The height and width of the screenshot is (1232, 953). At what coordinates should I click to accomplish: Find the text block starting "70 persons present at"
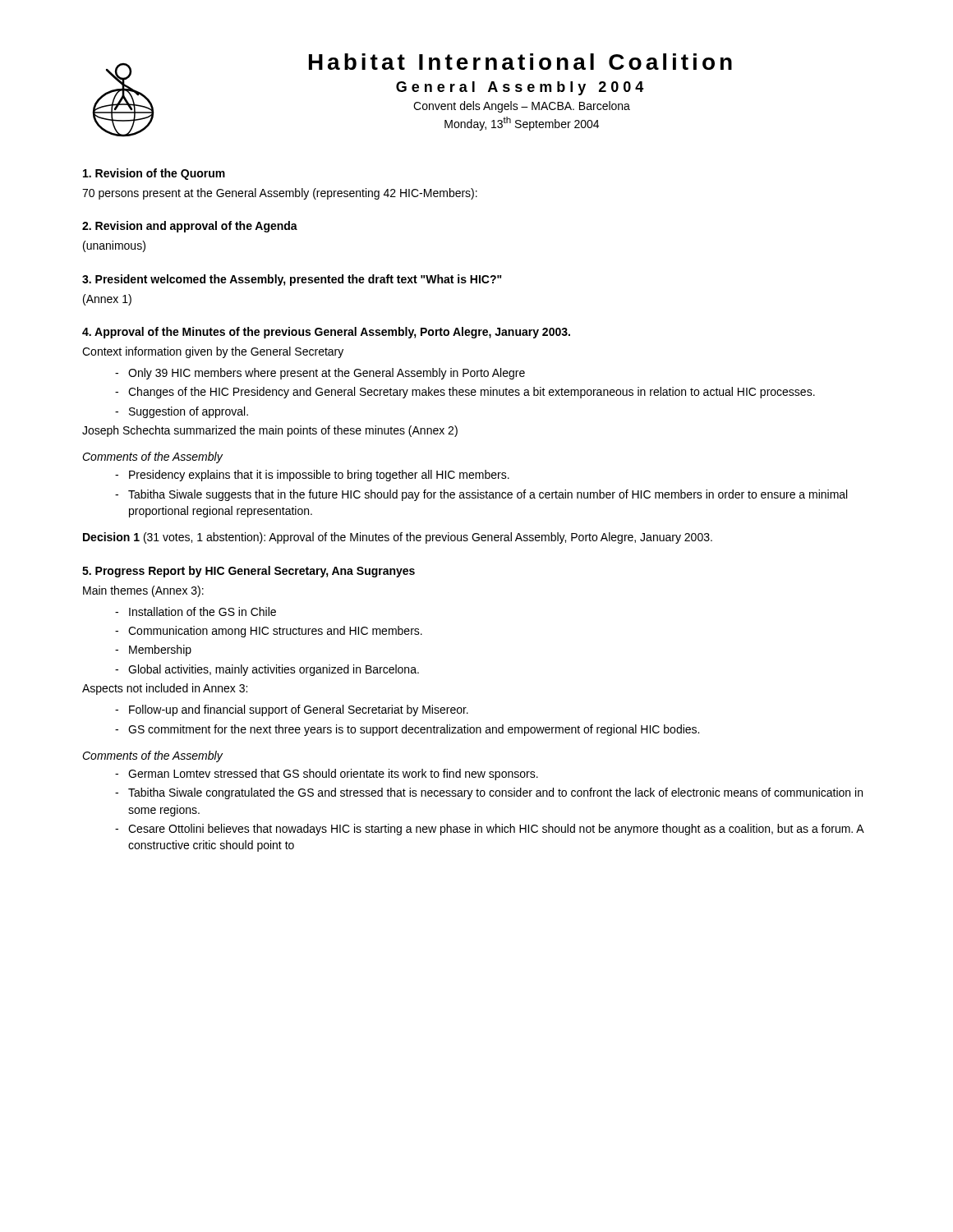[280, 193]
